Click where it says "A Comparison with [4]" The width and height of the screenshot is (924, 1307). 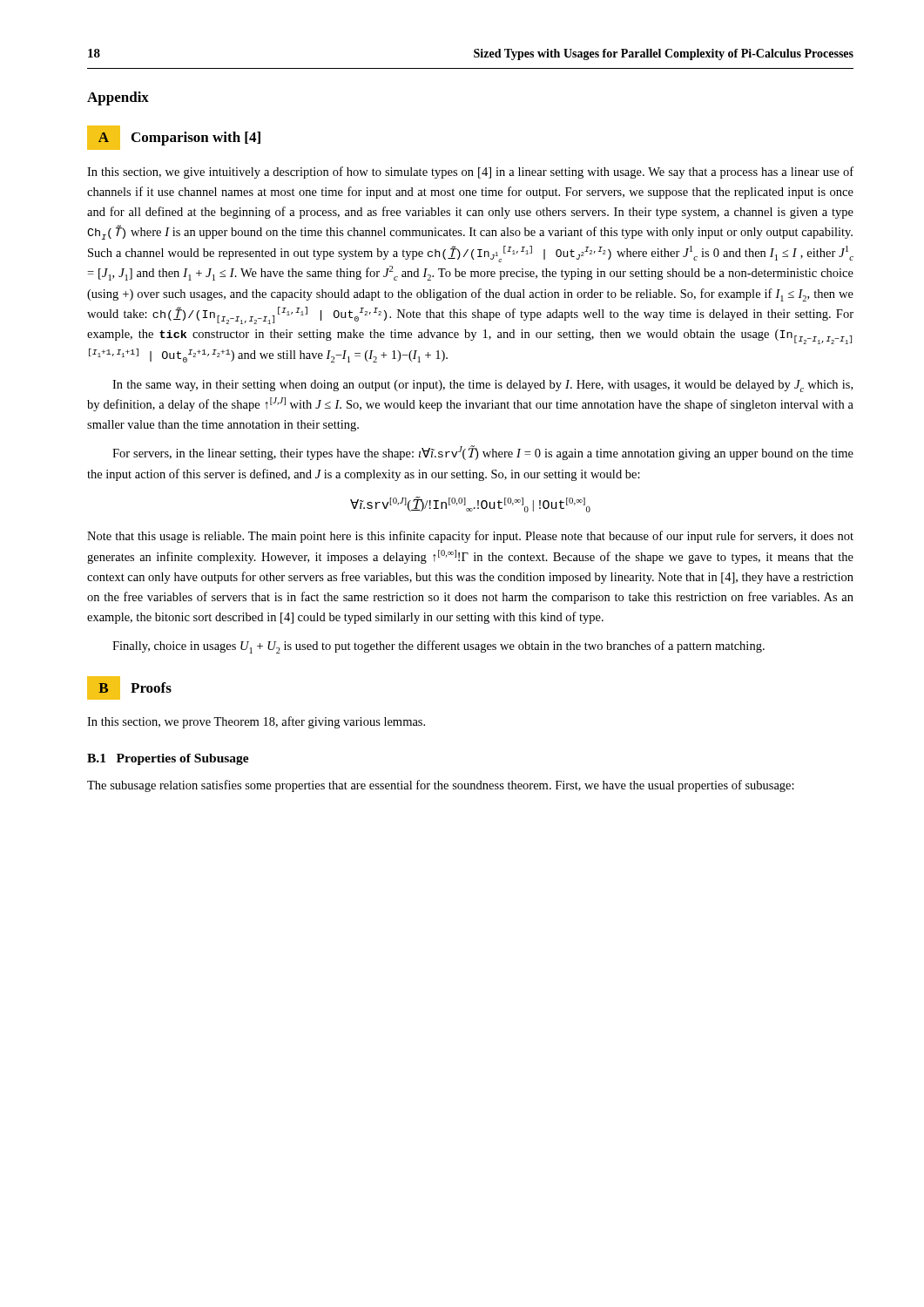coord(174,137)
